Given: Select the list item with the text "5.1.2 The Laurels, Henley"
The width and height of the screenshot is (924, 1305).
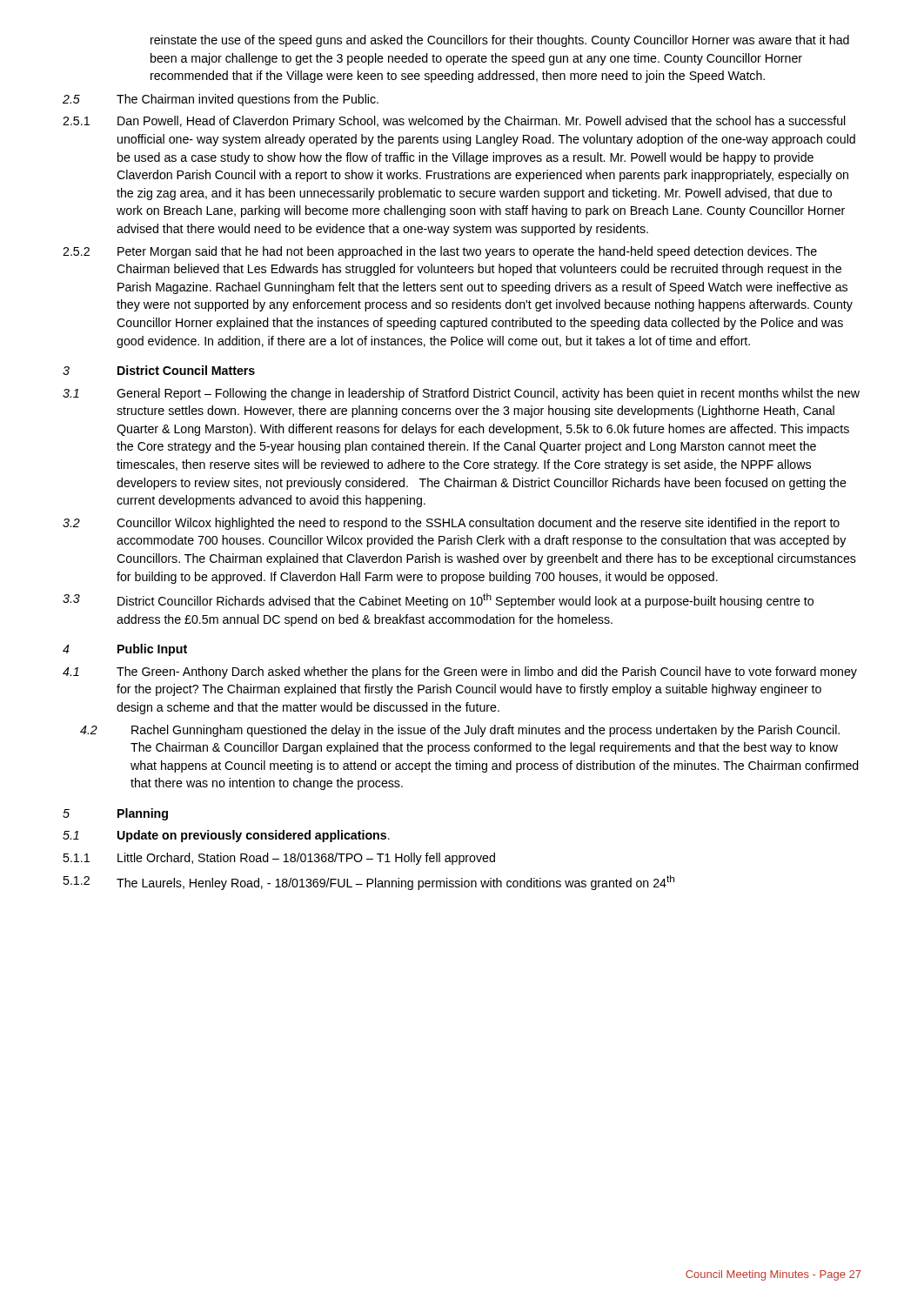Looking at the screenshot, I should point(462,882).
